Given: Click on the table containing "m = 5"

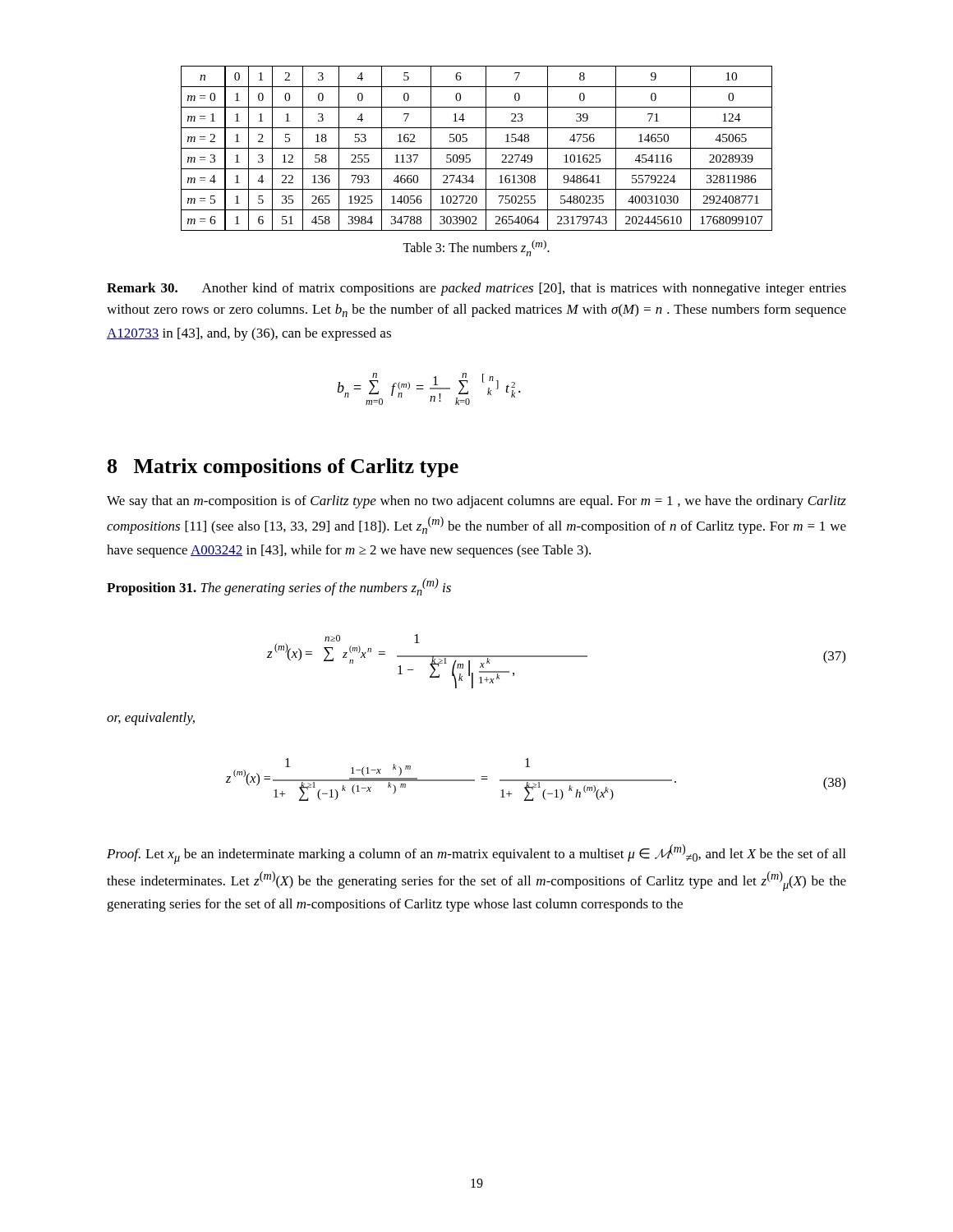Looking at the screenshot, I should (x=476, y=148).
